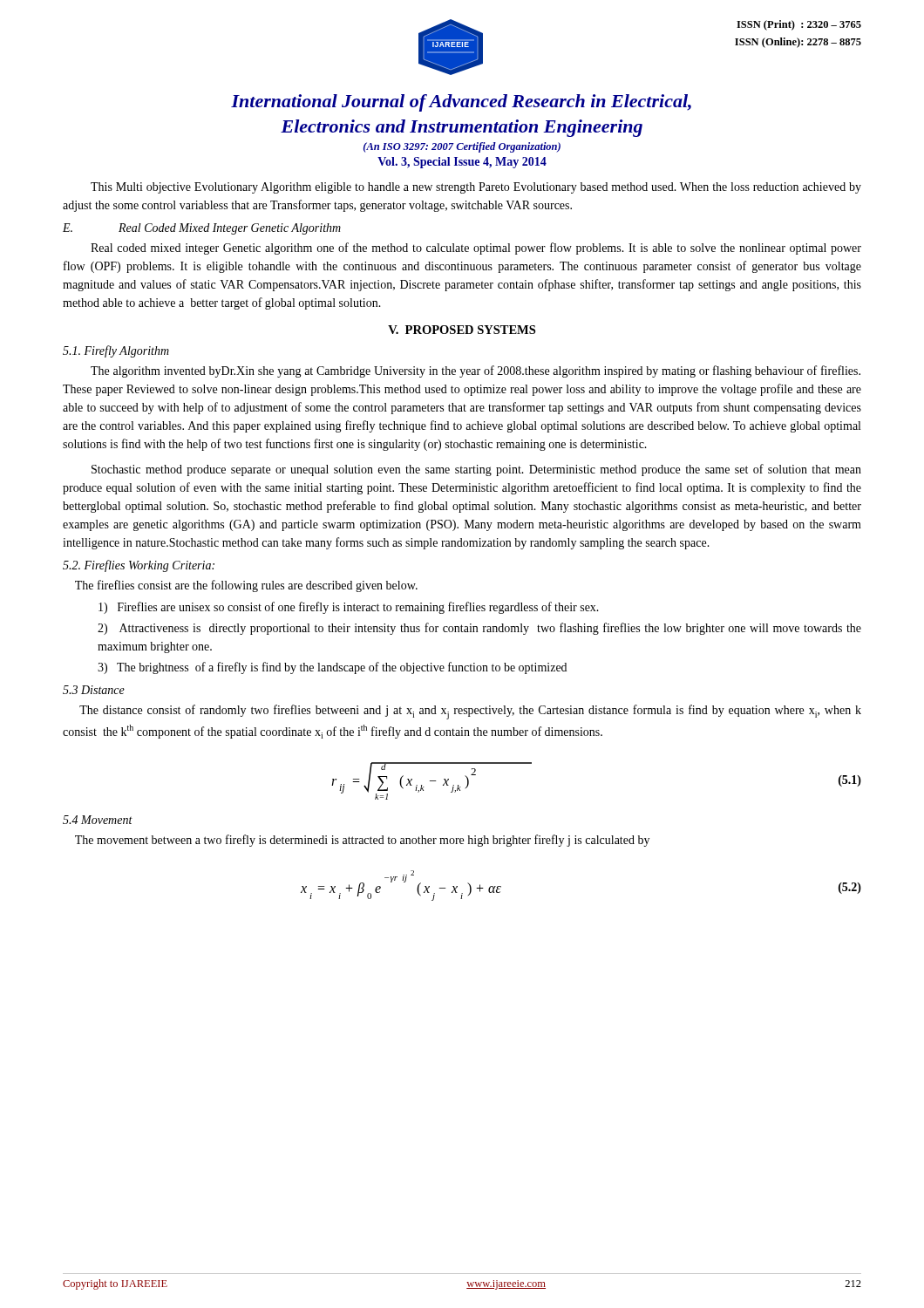The image size is (924, 1308).
Task: Click the passage that begins "Real coded mixed integer"
Action: click(x=462, y=276)
